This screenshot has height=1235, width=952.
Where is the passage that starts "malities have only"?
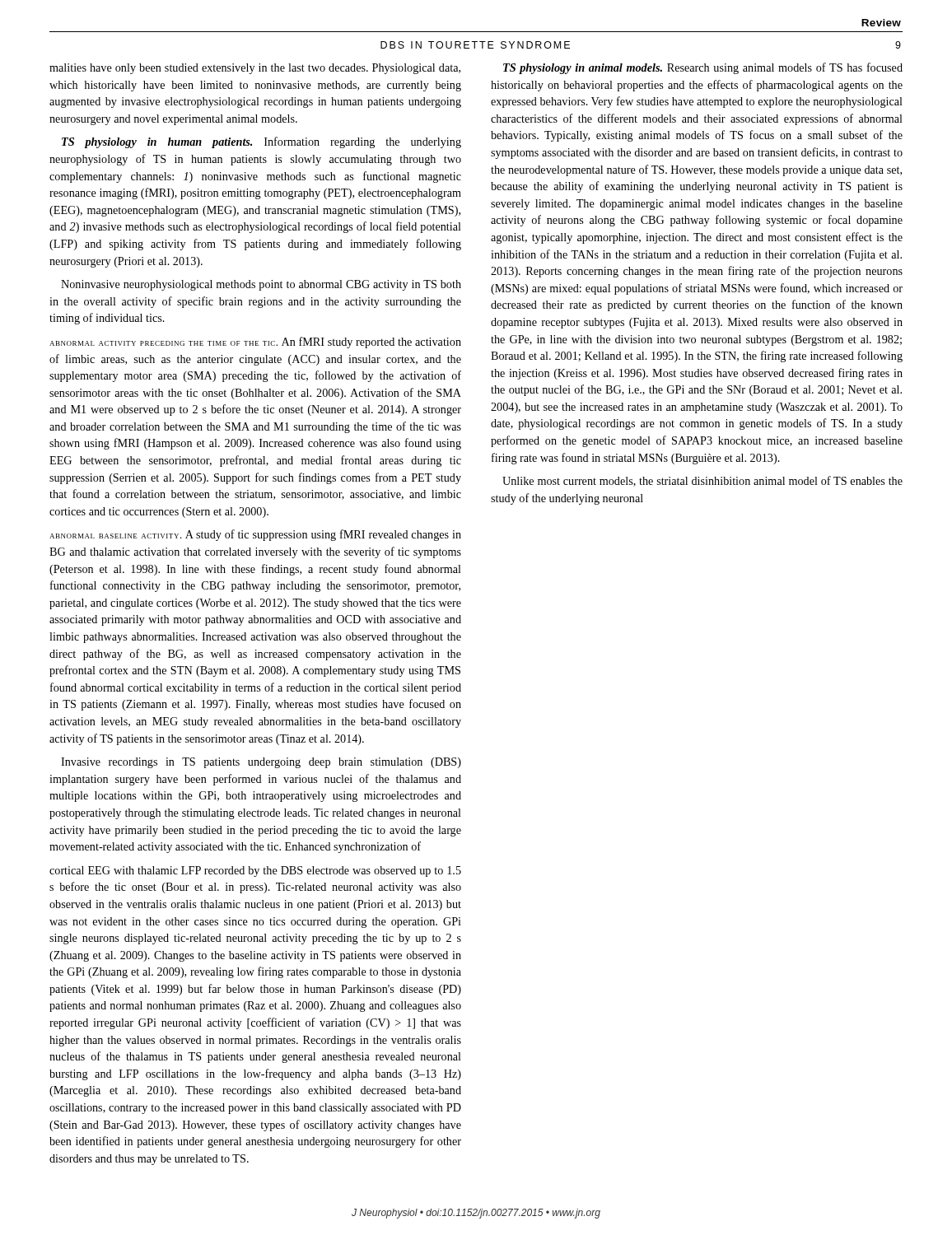[255, 457]
